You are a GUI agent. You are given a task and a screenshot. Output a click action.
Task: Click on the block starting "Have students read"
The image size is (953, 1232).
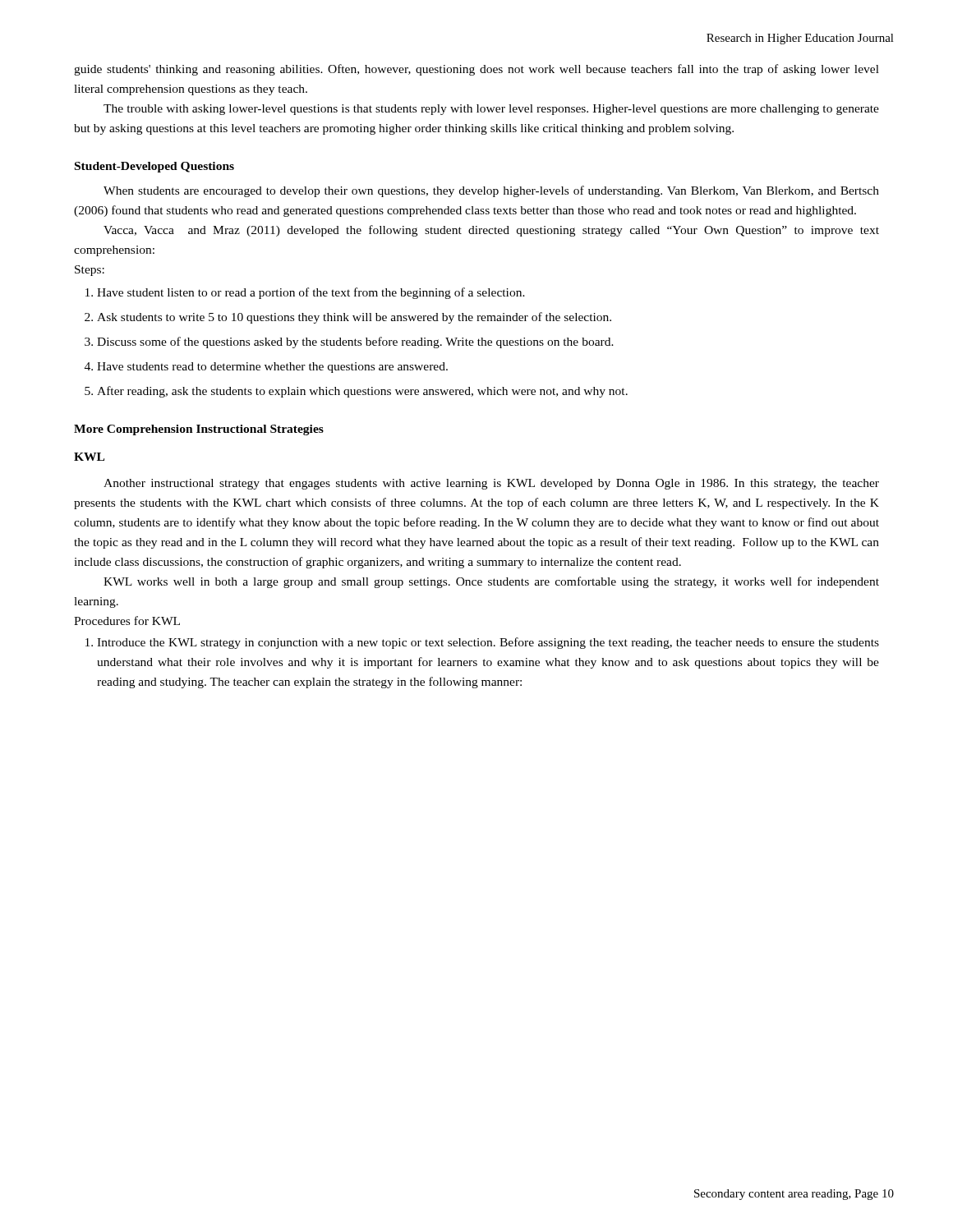click(x=273, y=366)
